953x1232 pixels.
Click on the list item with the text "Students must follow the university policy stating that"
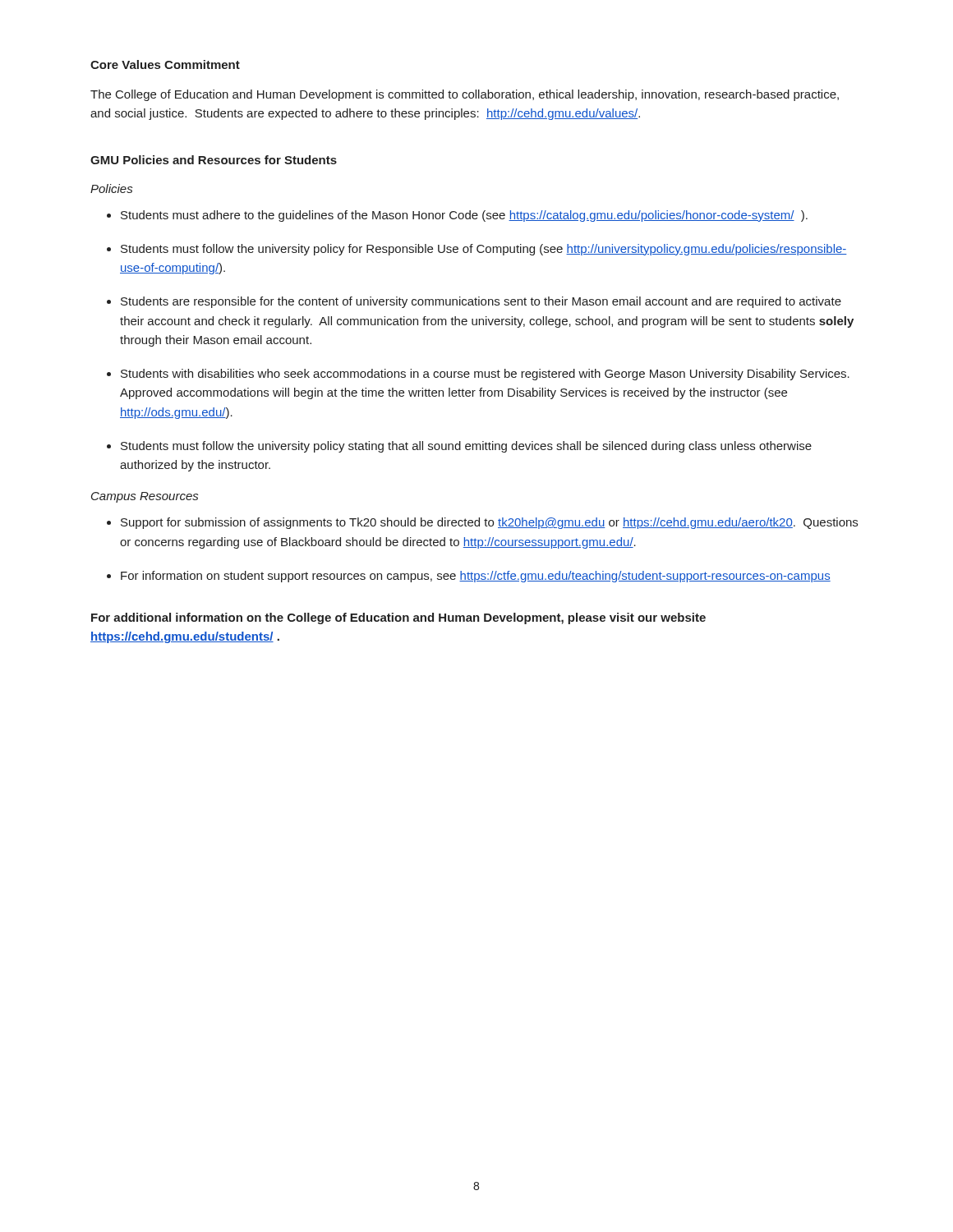pyautogui.click(x=466, y=455)
